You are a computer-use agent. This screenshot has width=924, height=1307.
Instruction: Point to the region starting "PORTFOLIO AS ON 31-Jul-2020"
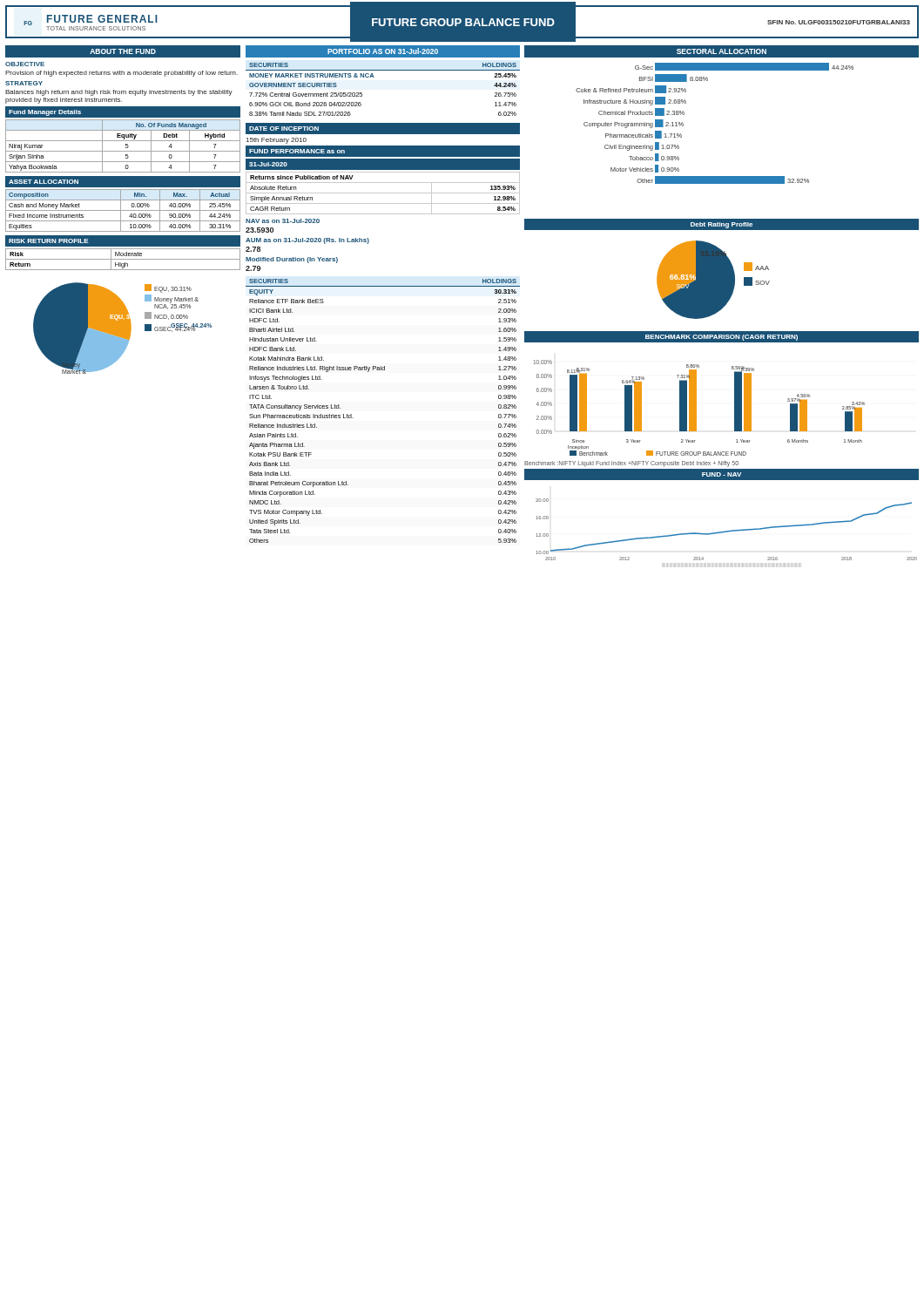tap(383, 51)
